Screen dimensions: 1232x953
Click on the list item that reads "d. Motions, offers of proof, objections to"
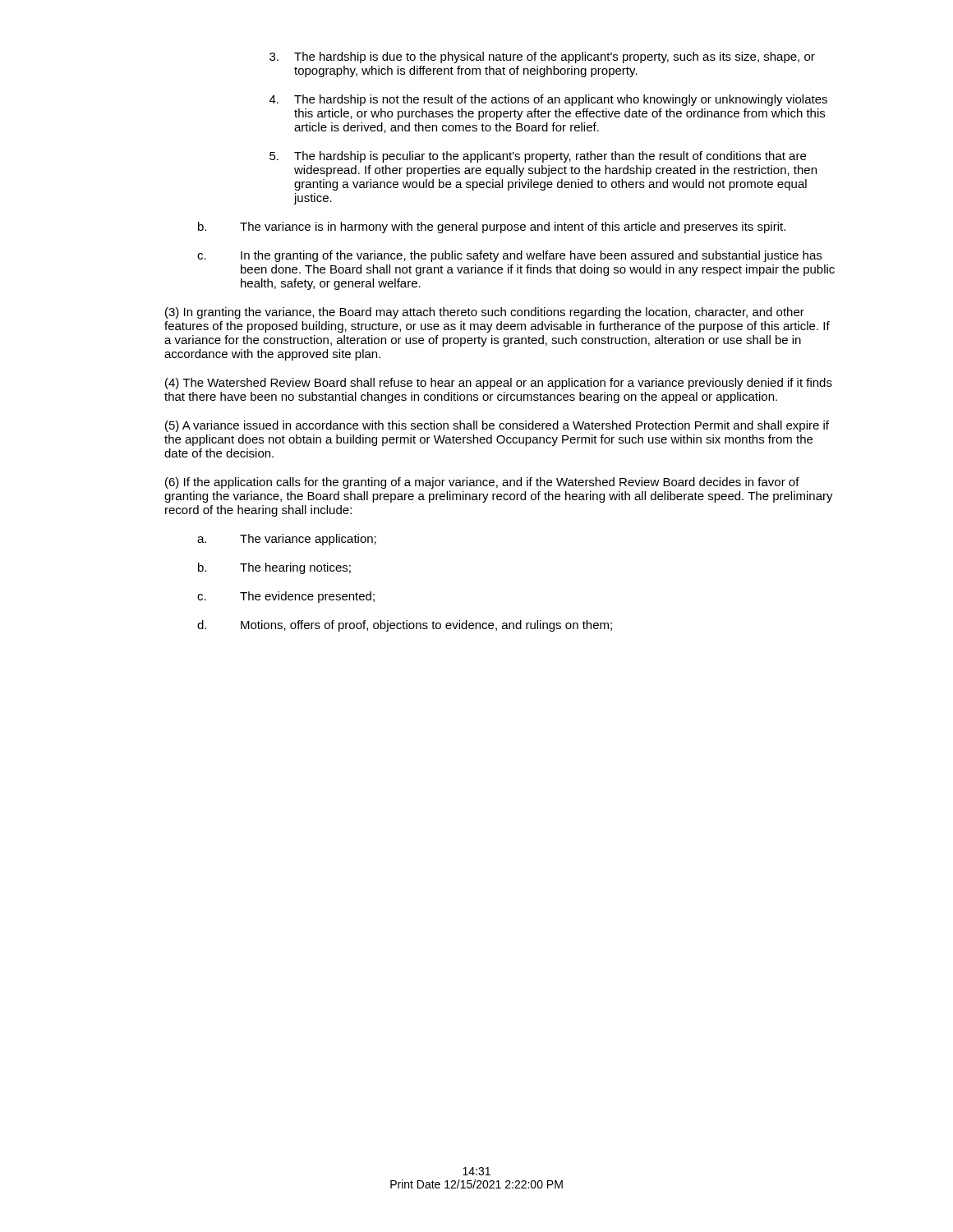point(518,625)
